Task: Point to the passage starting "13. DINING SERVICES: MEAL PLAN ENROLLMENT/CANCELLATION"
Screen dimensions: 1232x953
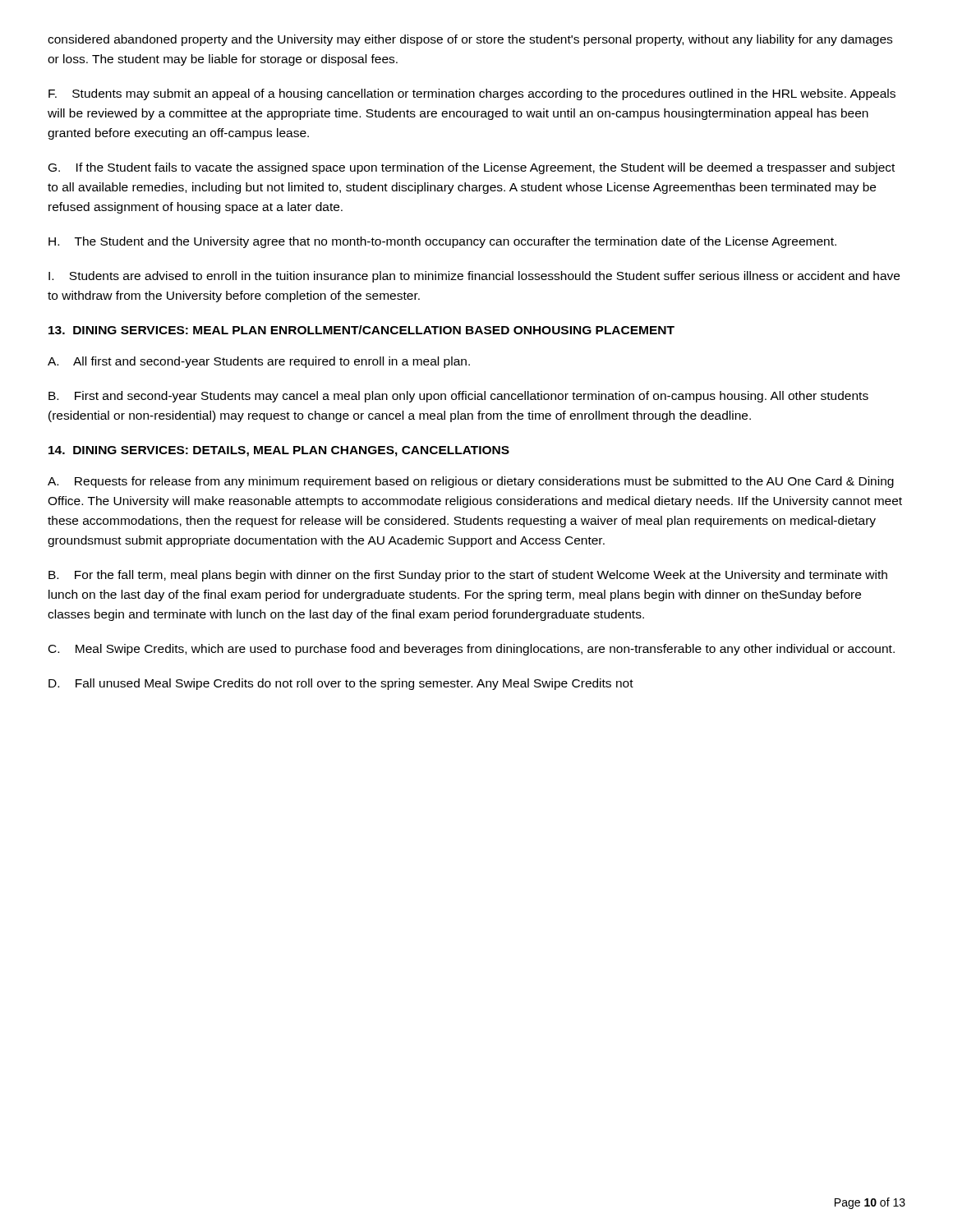Action: coord(476,330)
